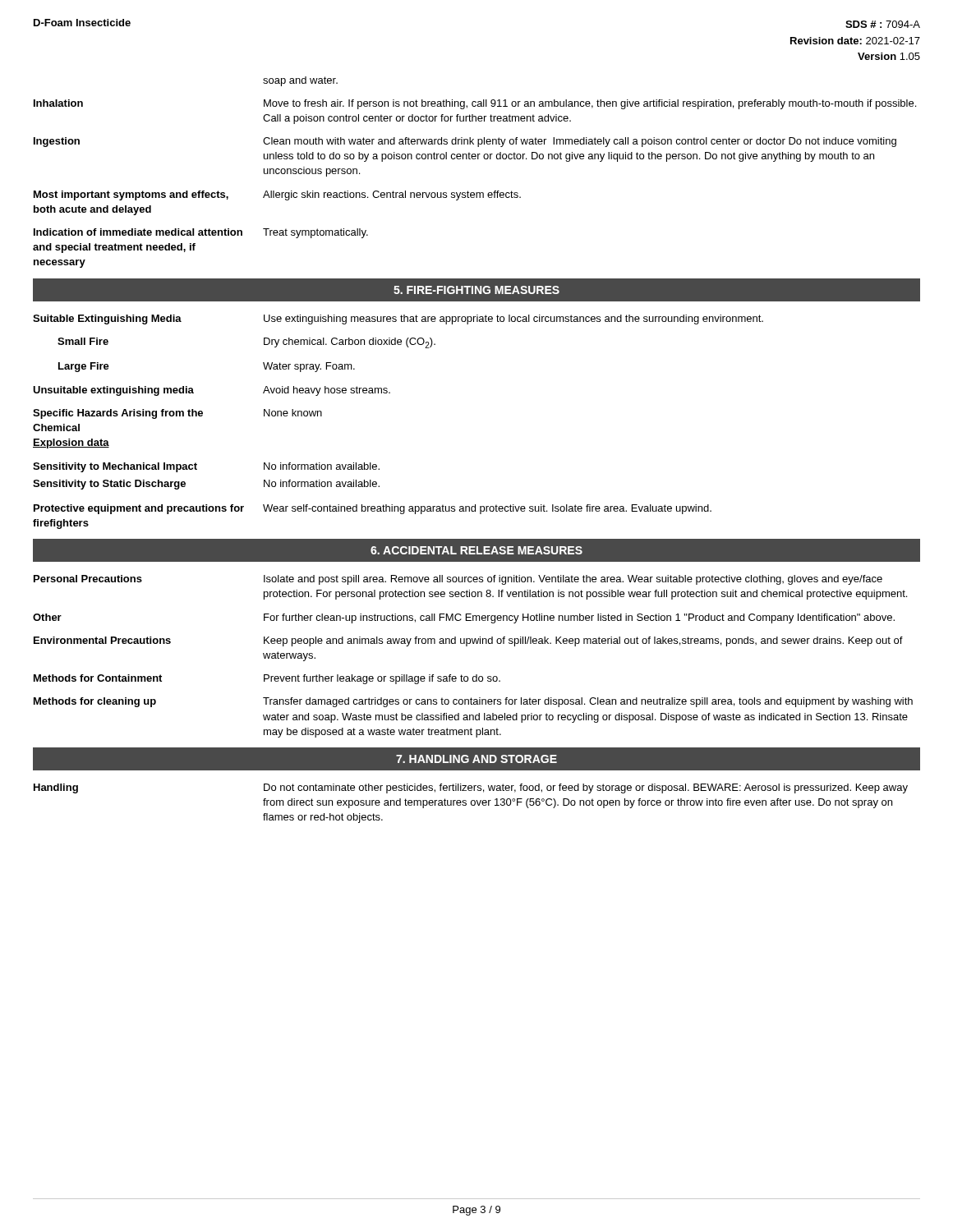Select the text block containing "Methods for Containment Prevent"

pos(476,679)
